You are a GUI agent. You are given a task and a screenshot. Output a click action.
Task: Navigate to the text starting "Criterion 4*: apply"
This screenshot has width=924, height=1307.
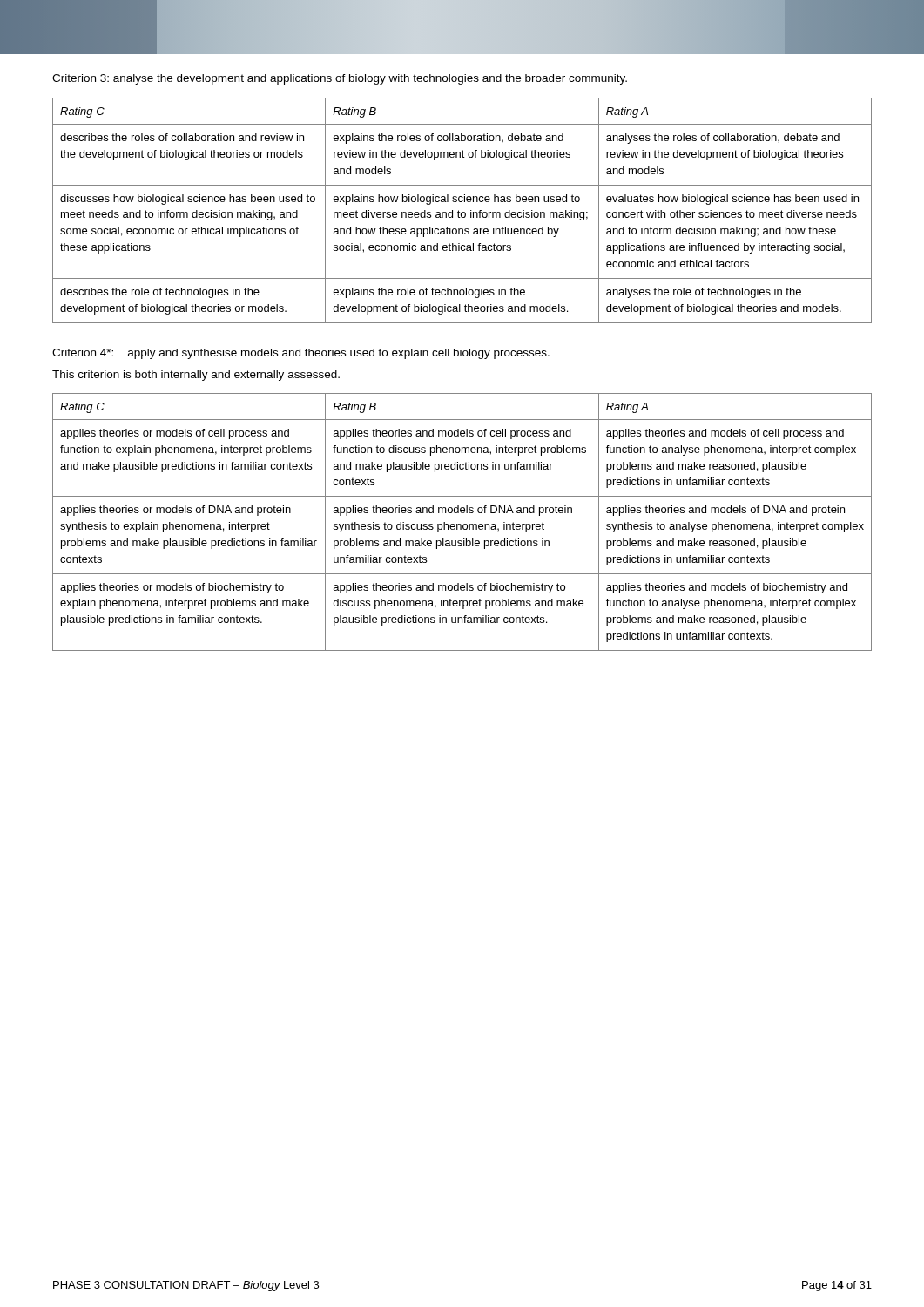[x=301, y=352]
